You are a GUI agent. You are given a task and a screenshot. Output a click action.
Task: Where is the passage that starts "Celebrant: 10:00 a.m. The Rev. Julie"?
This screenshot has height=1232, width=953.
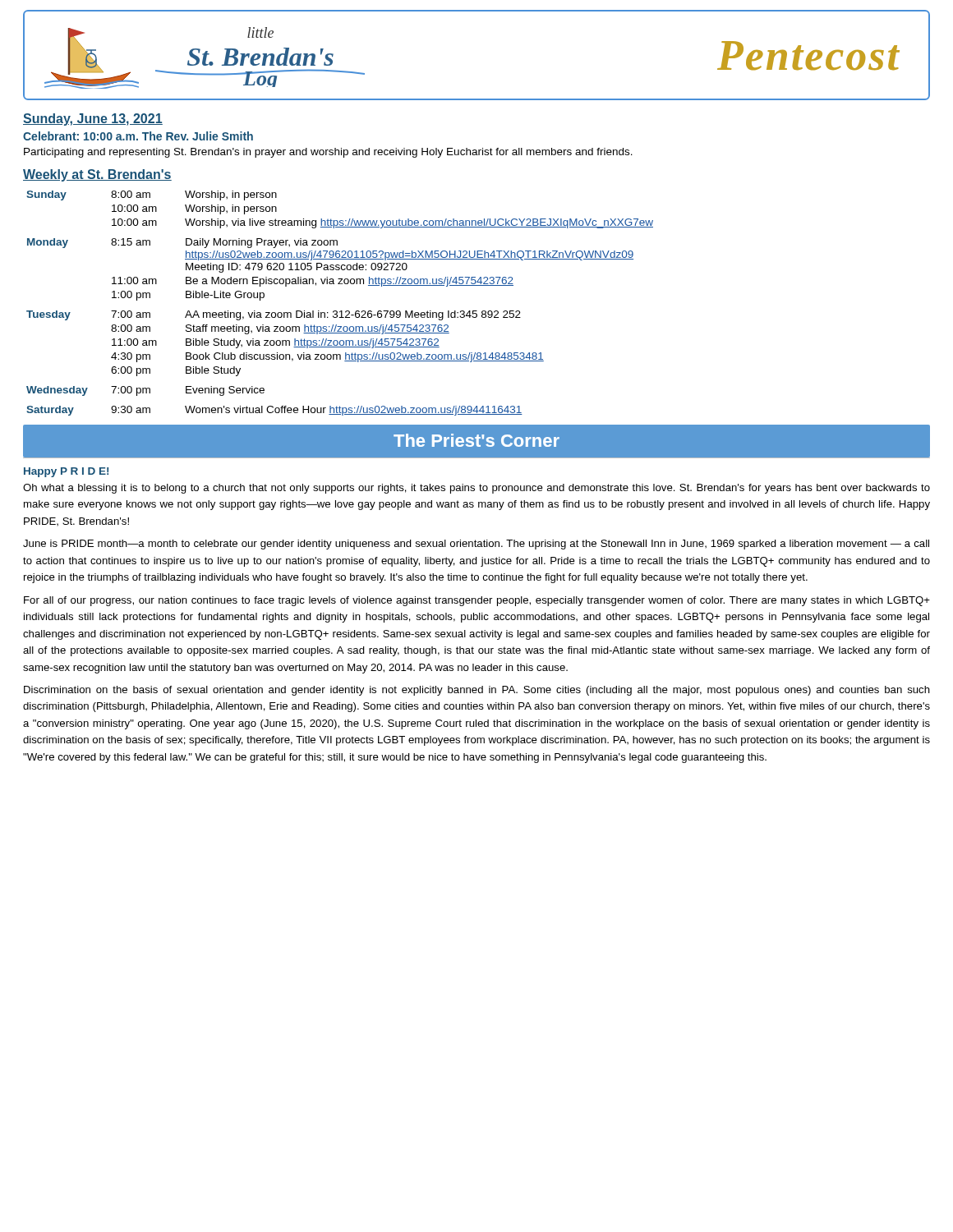[138, 136]
